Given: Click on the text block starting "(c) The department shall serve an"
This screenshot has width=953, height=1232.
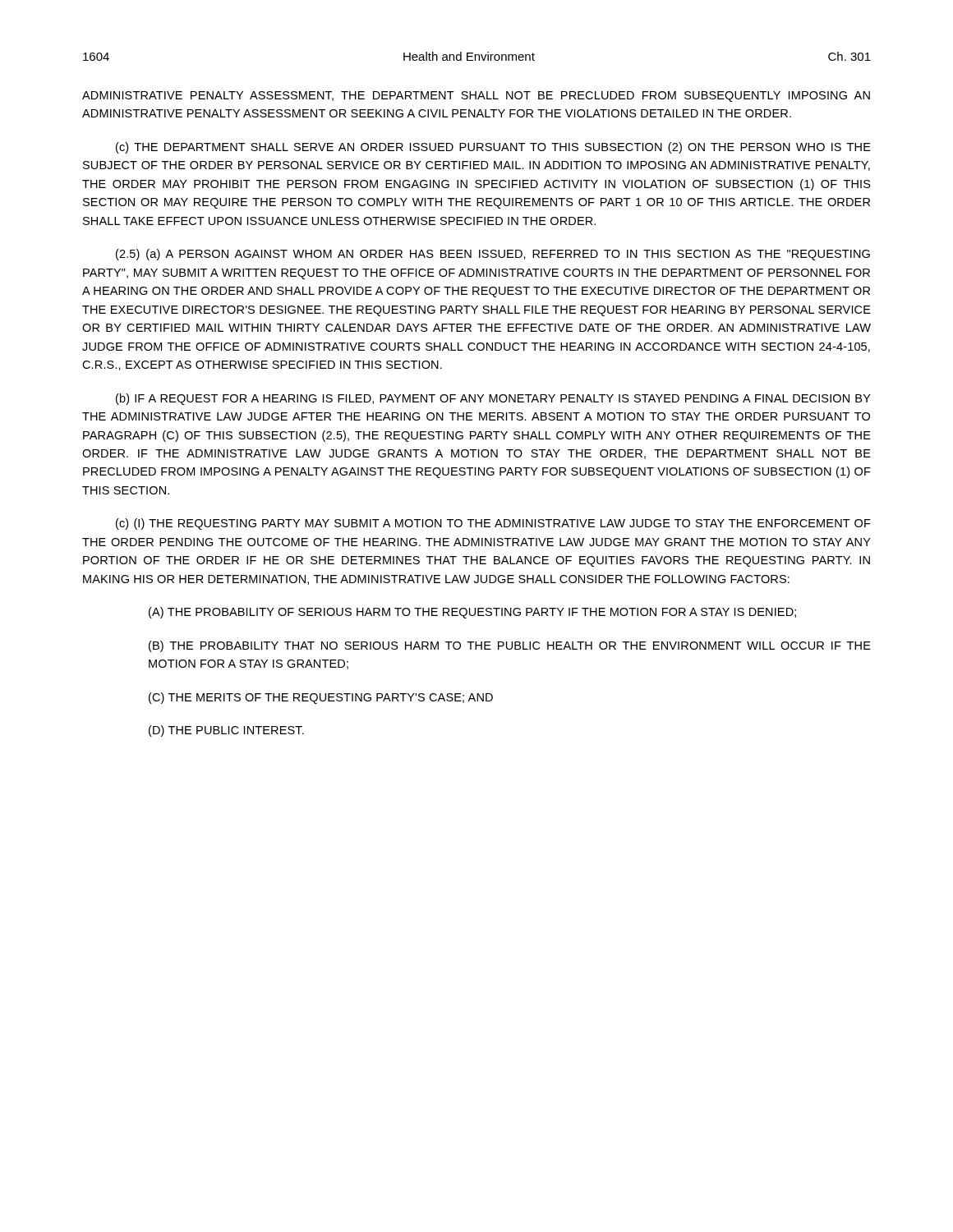Looking at the screenshot, I should [x=476, y=184].
